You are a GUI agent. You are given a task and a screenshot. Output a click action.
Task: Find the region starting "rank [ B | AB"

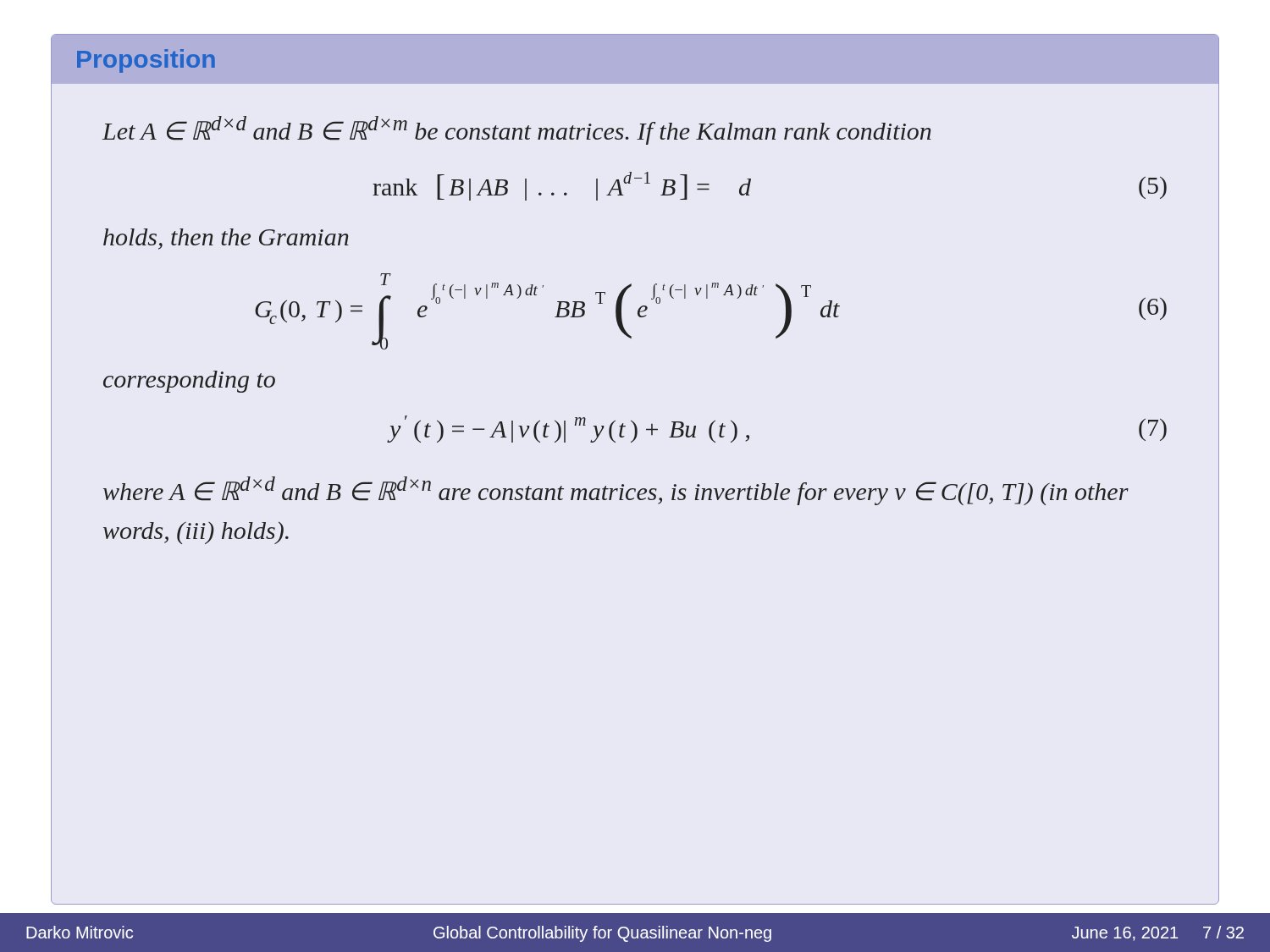click(456, 187)
